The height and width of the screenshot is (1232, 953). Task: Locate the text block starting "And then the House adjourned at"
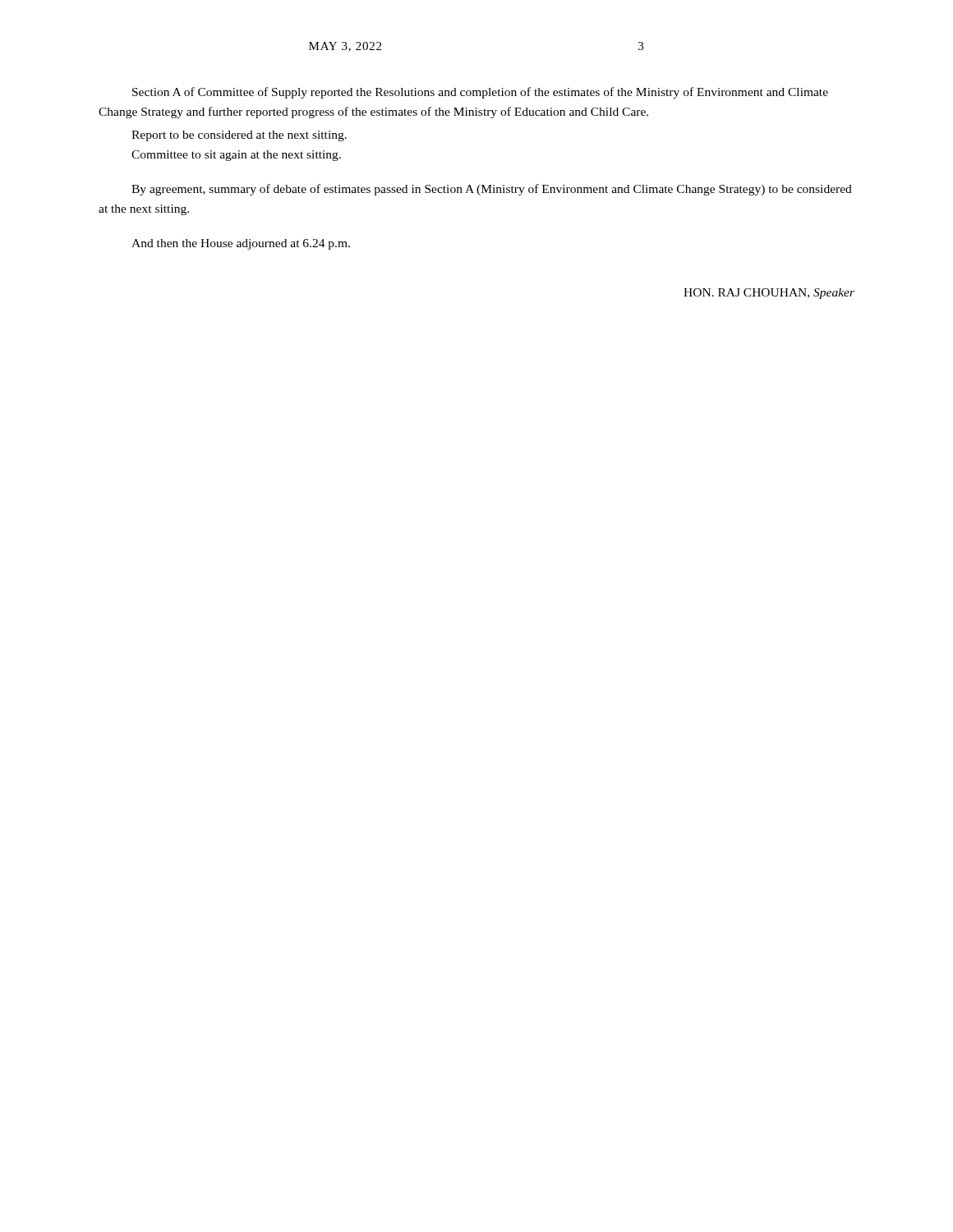point(241,243)
